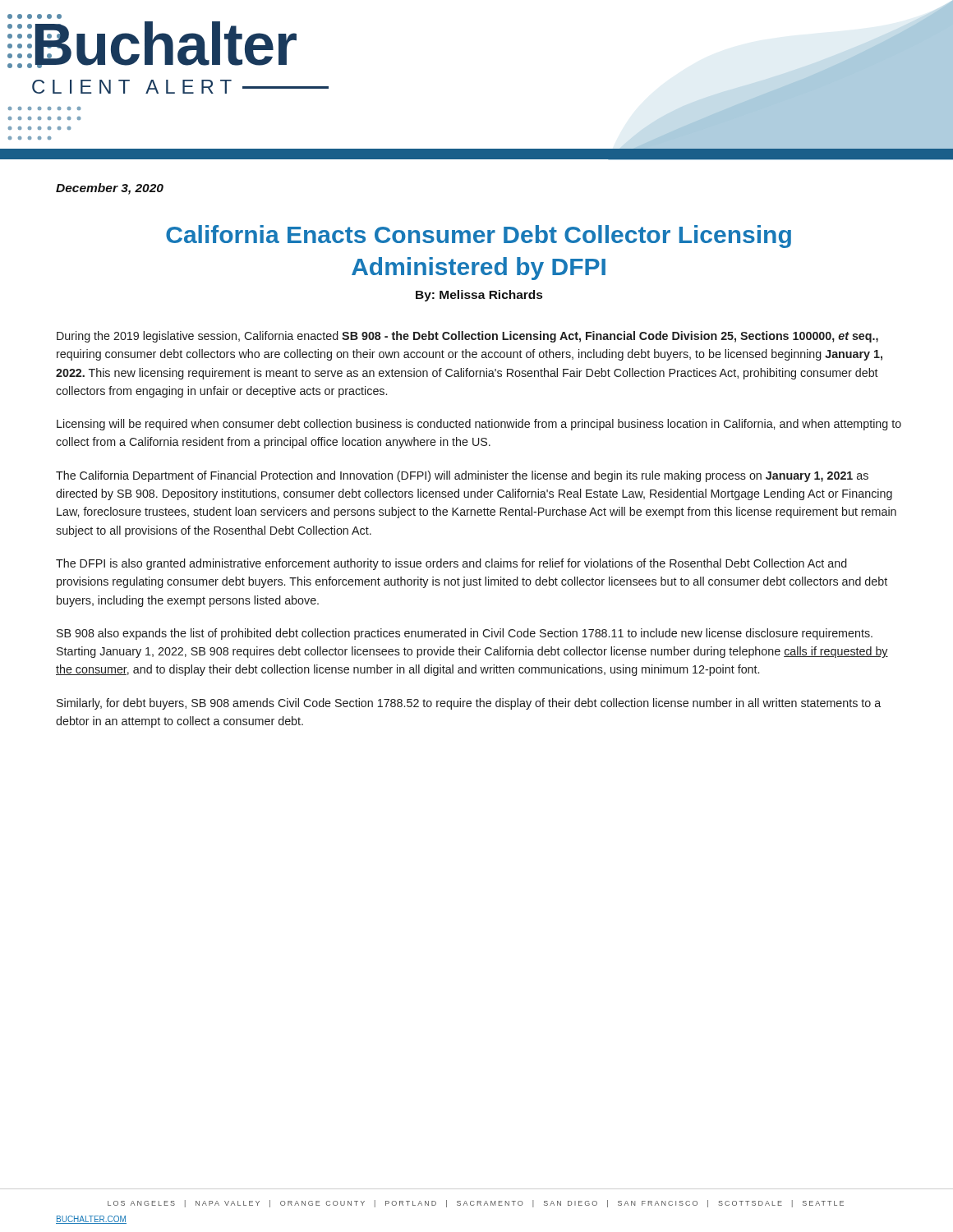This screenshot has height=1232, width=953.
Task: Point to the block beginning "Similarly, for debt"
Action: [468, 712]
